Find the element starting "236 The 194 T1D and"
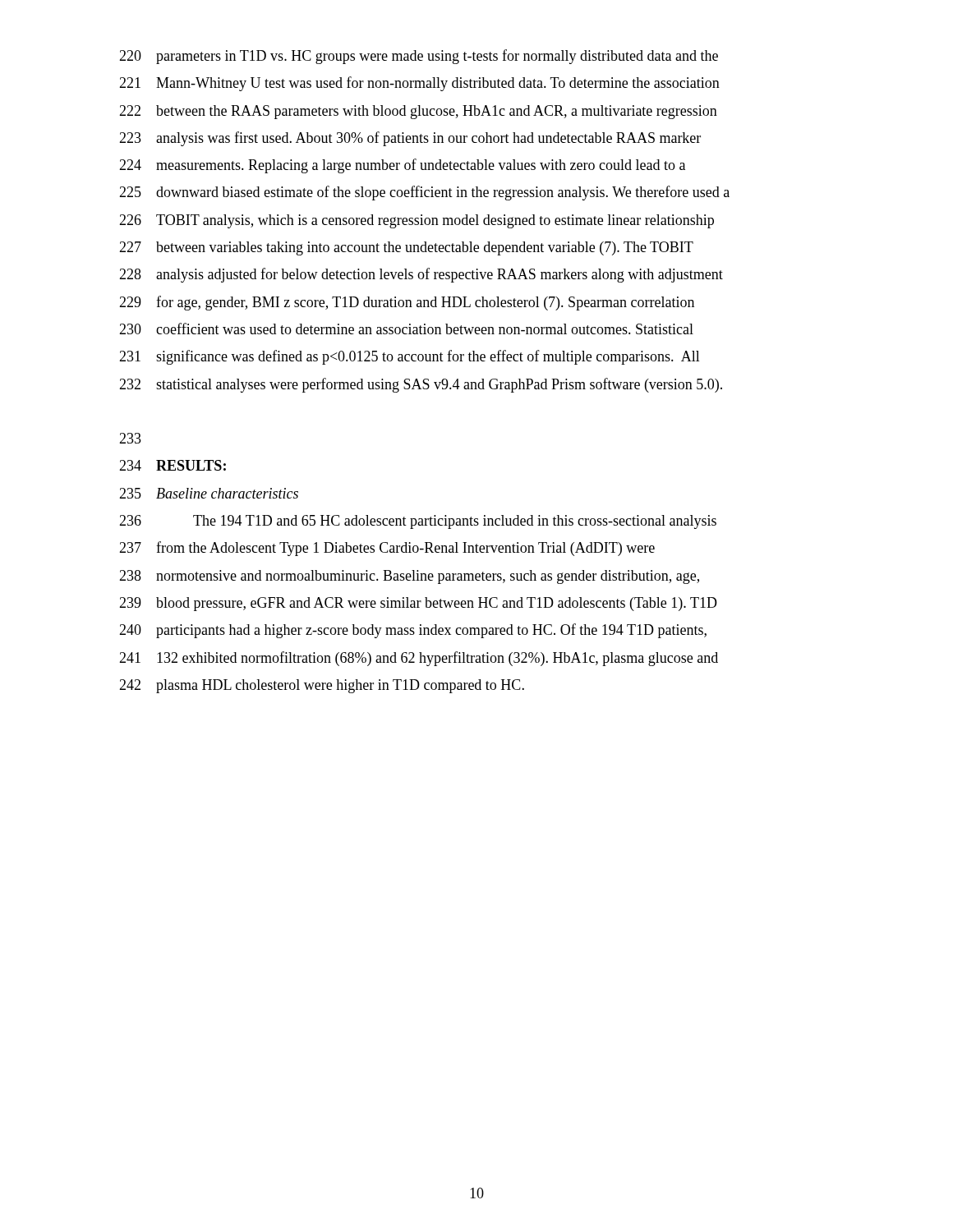953x1232 pixels. tap(485, 603)
